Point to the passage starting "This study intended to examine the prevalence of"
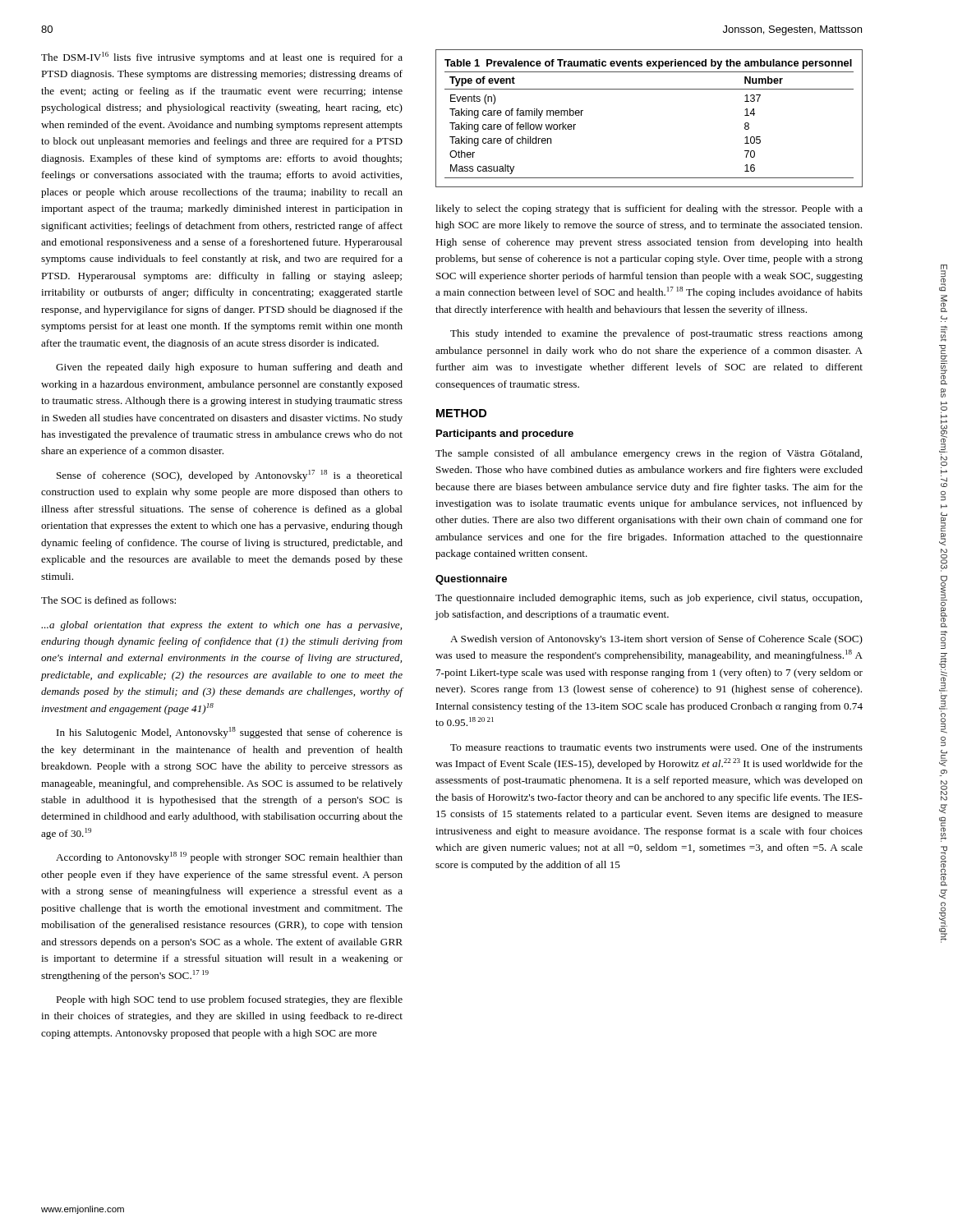 649,359
